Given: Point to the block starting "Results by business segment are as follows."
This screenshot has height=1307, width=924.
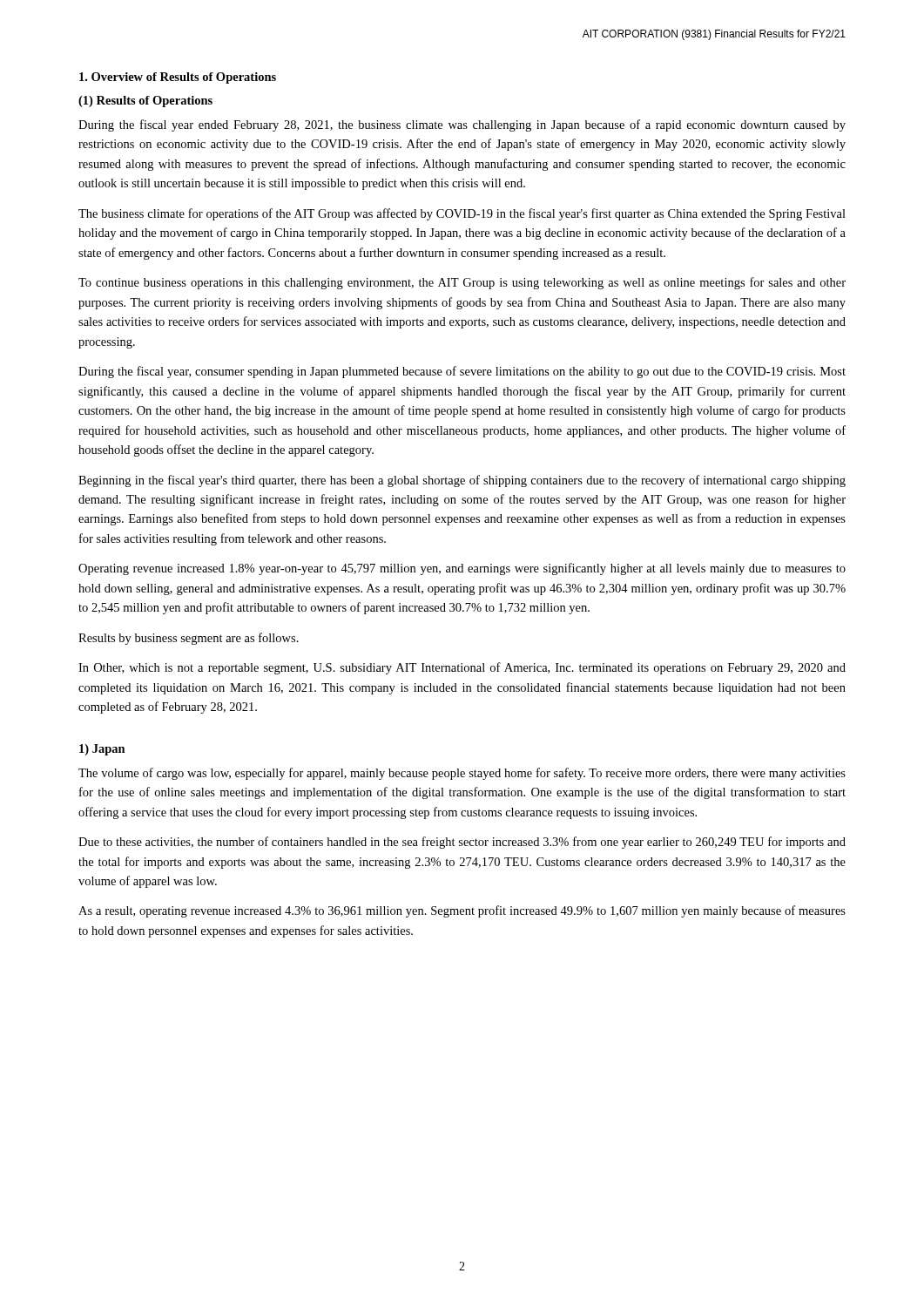Looking at the screenshot, I should tap(189, 638).
